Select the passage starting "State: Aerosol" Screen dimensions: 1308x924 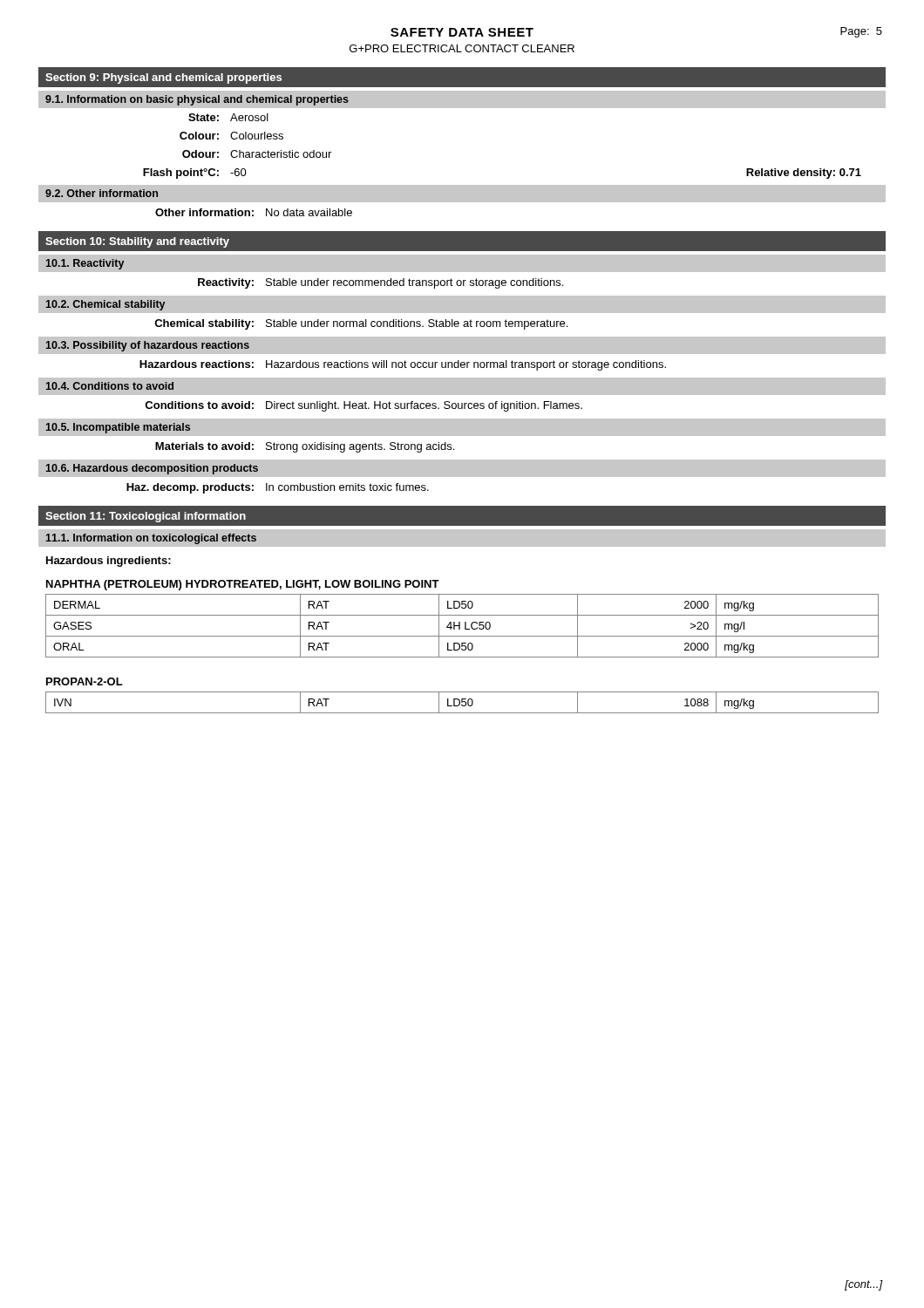[x=462, y=117]
